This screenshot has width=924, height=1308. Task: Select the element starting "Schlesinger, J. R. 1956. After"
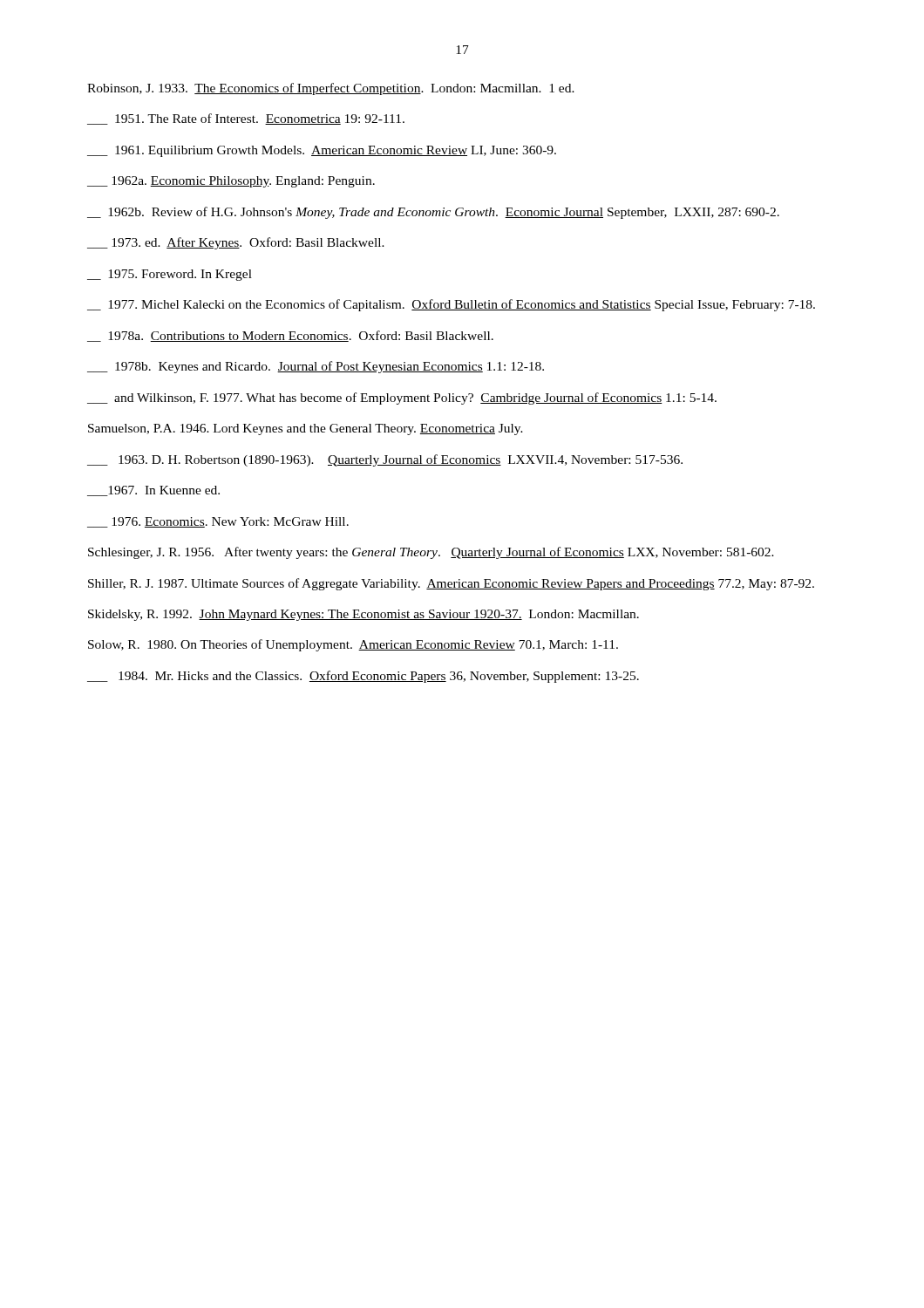[431, 552]
